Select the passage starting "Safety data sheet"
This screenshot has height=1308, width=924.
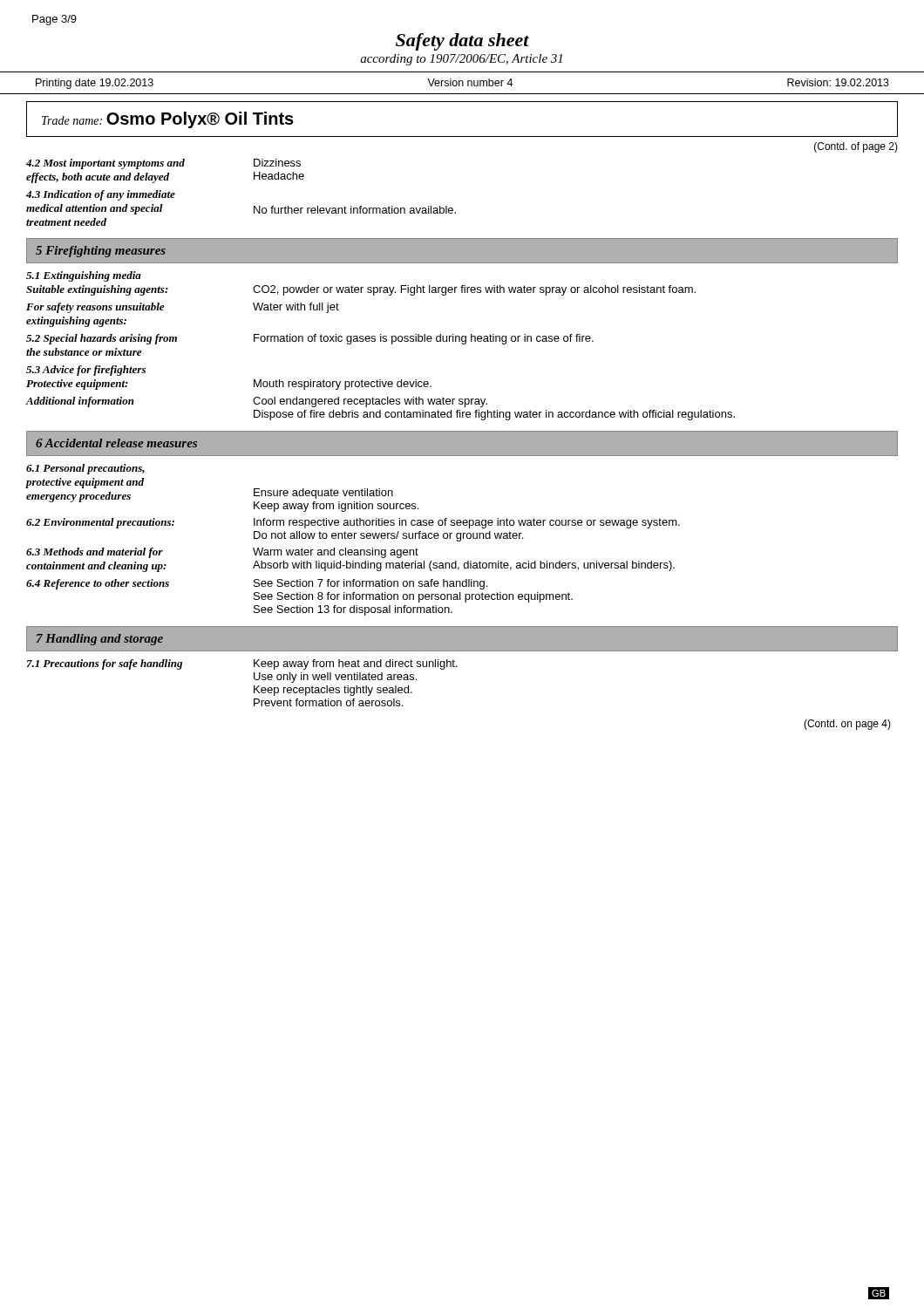[462, 48]
